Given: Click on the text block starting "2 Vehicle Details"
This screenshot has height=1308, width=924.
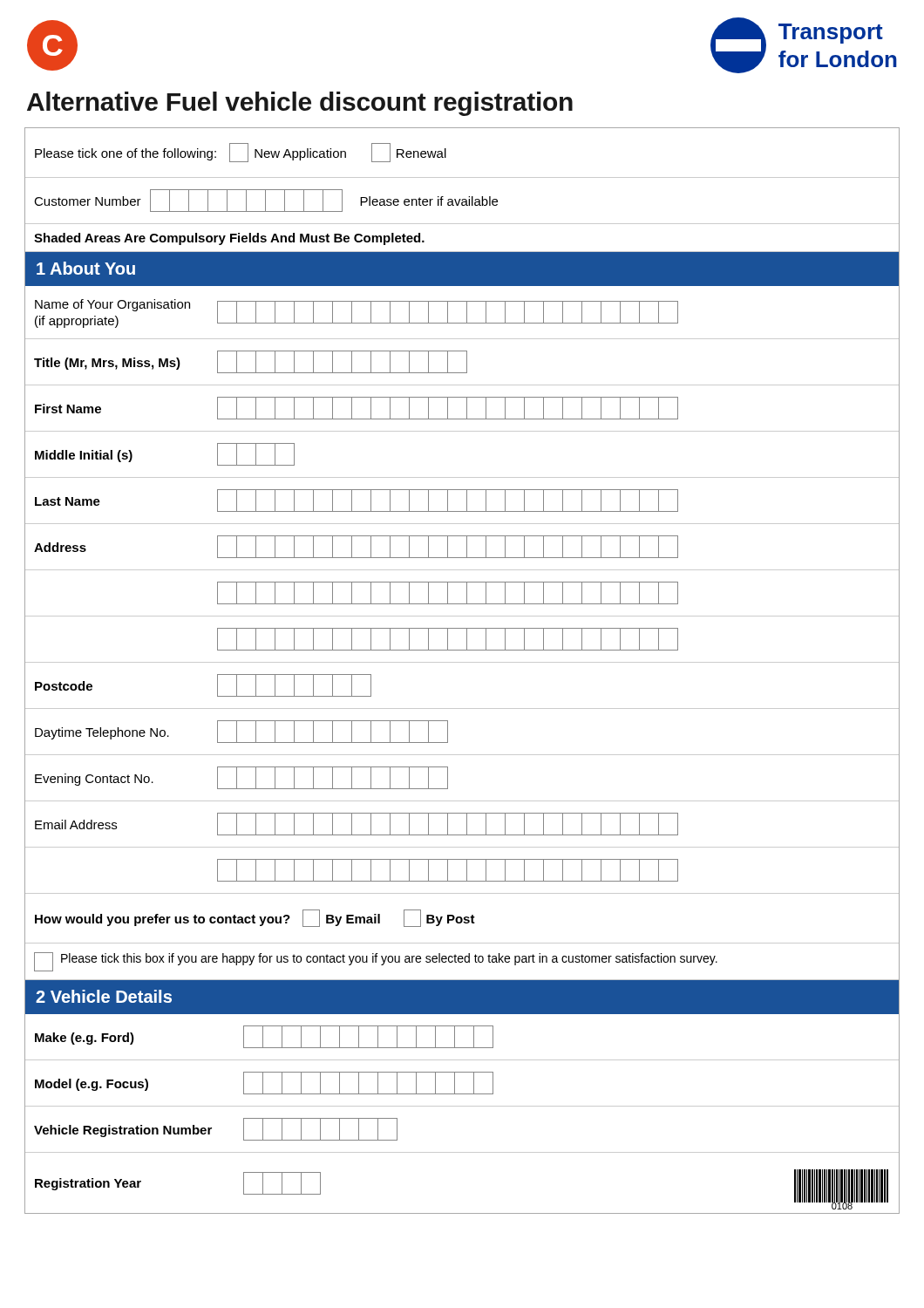Looking at the screenshot, I should (x=104, y=997).
